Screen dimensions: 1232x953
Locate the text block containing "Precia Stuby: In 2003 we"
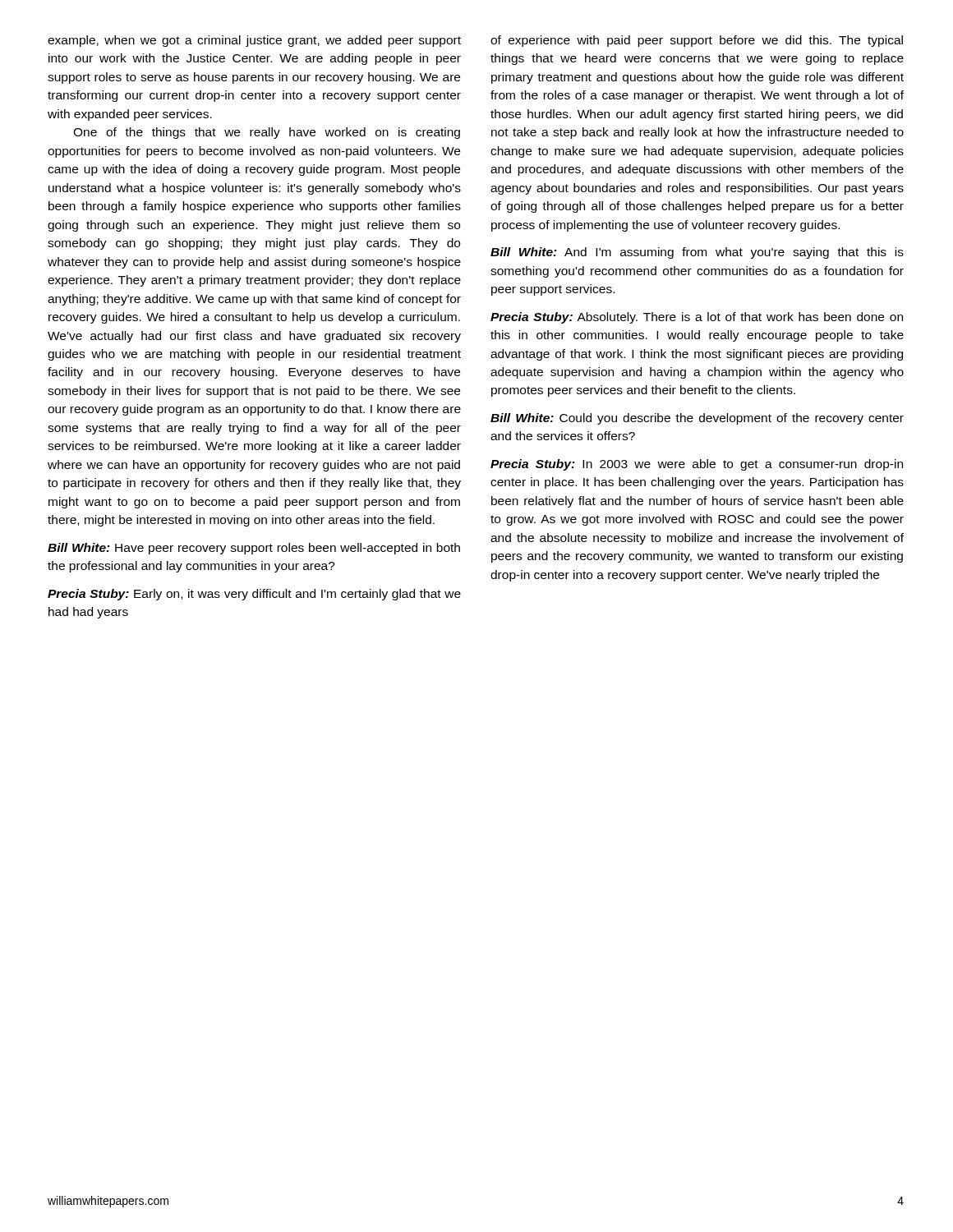[x=697, y=519]
